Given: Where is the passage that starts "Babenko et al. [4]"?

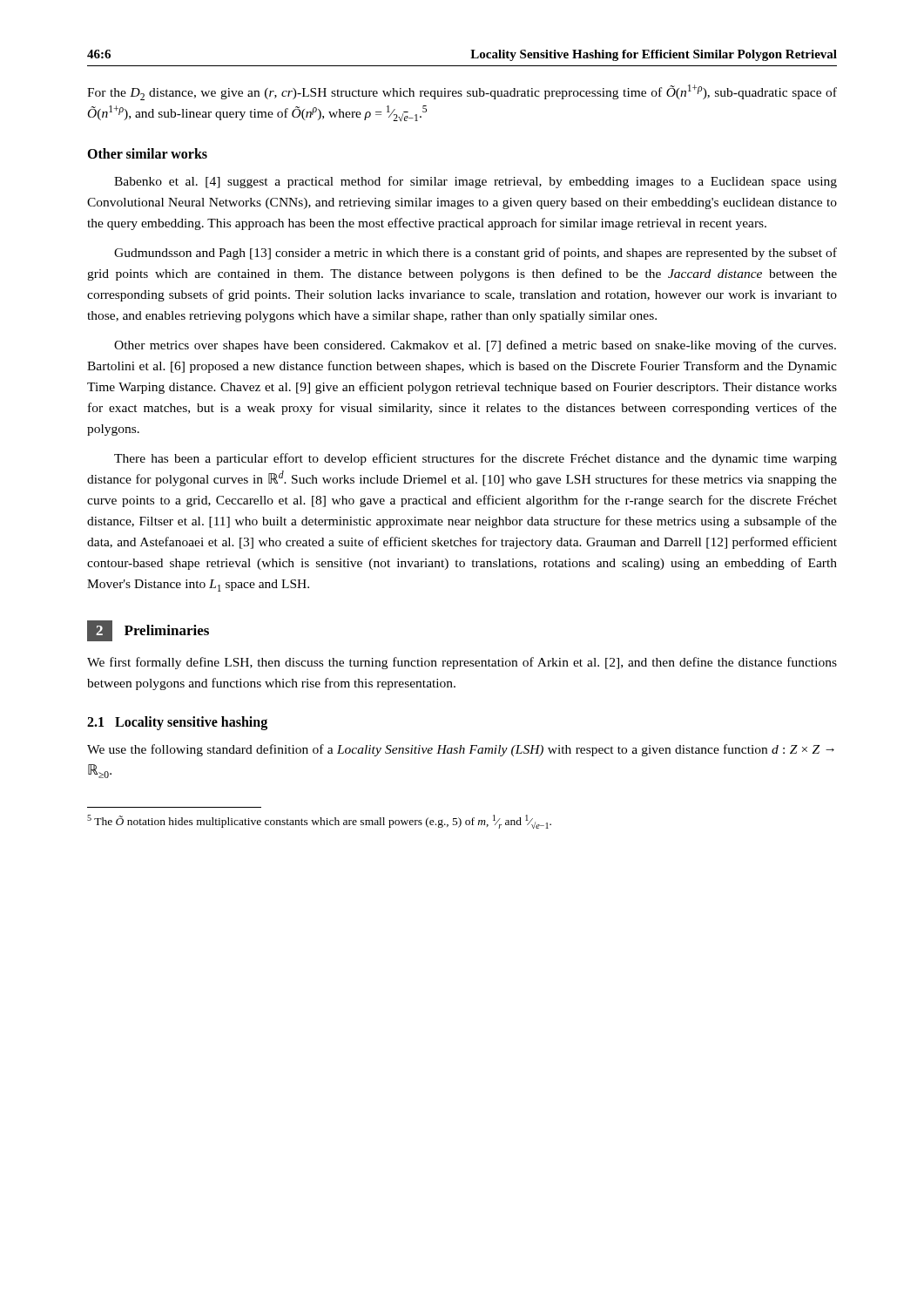Looking at the screenshot, I should pos(462,202).
